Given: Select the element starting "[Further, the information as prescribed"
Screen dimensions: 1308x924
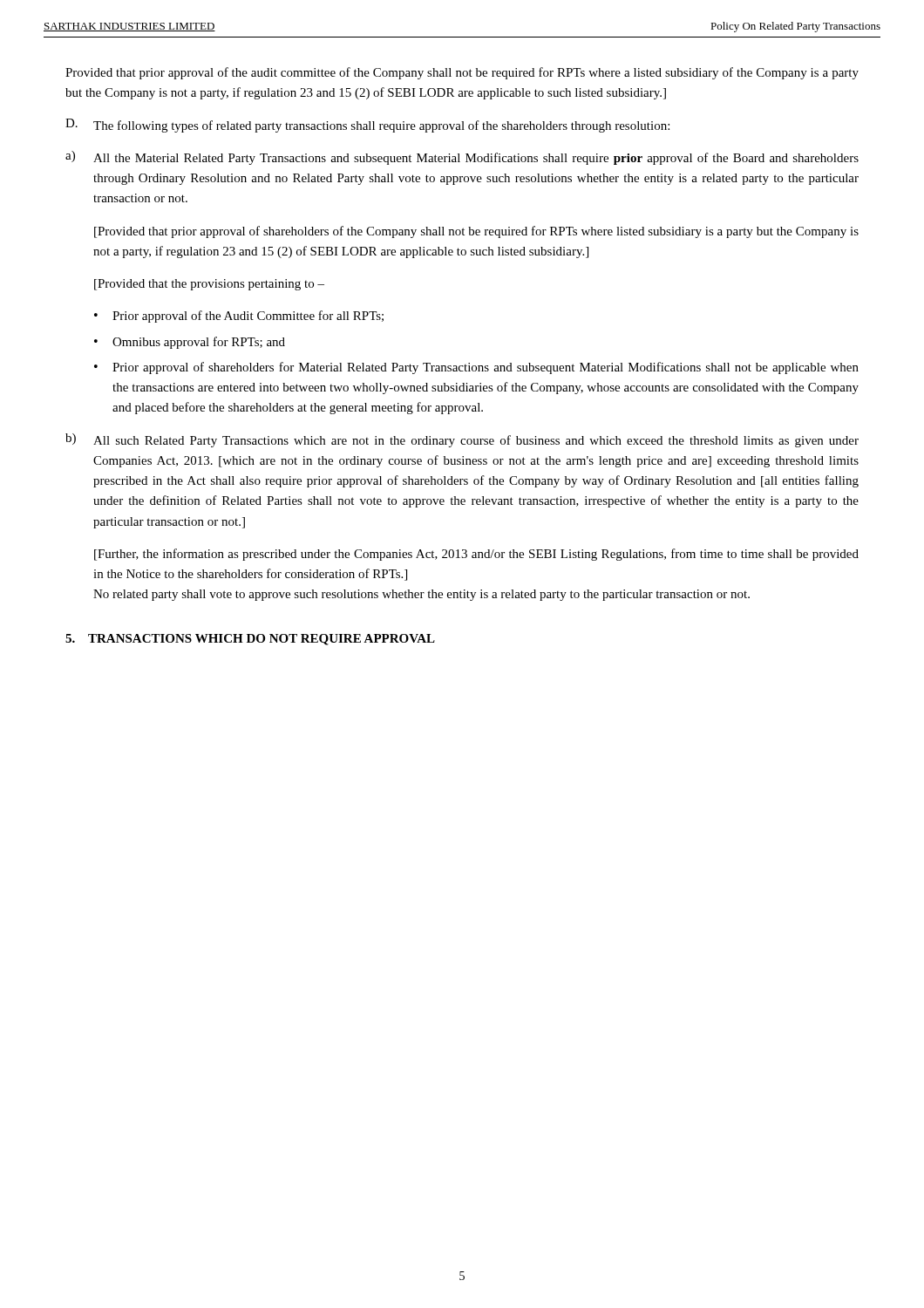Looking at the screenshot, I should pos(476,555).
